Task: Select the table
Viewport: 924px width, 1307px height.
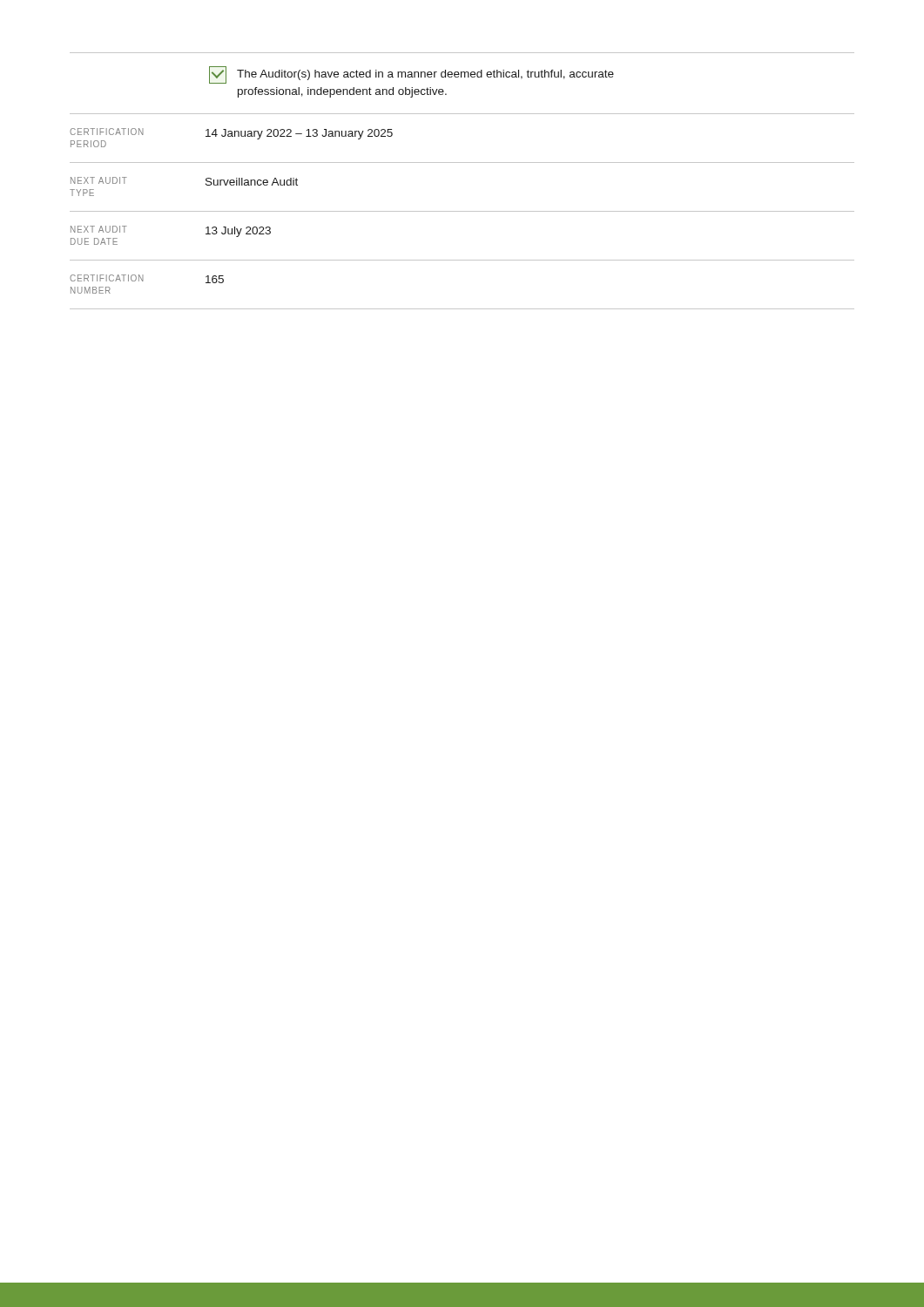Action: coord(462,211)
